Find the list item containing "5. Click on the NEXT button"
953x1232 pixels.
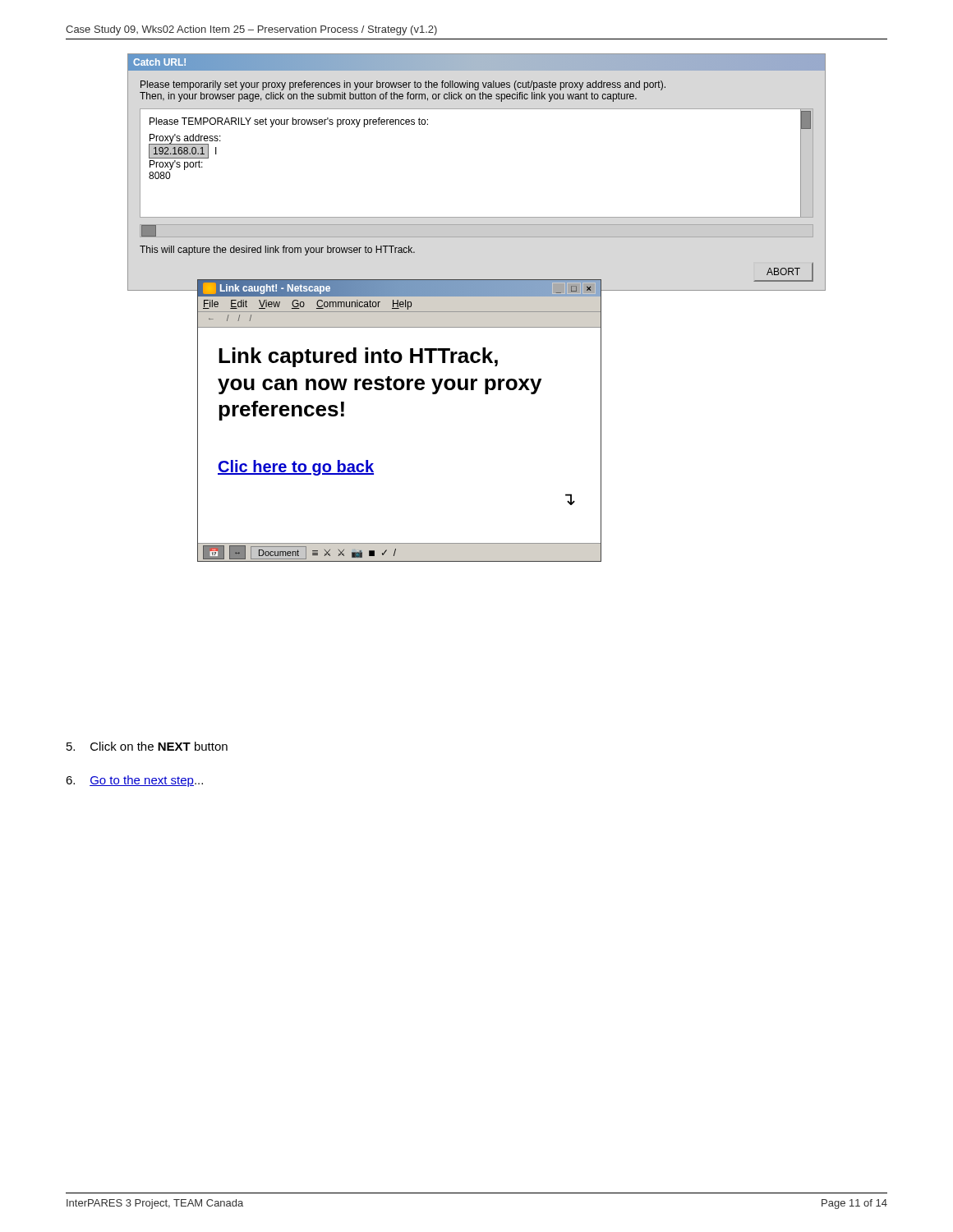pos(147,746)
